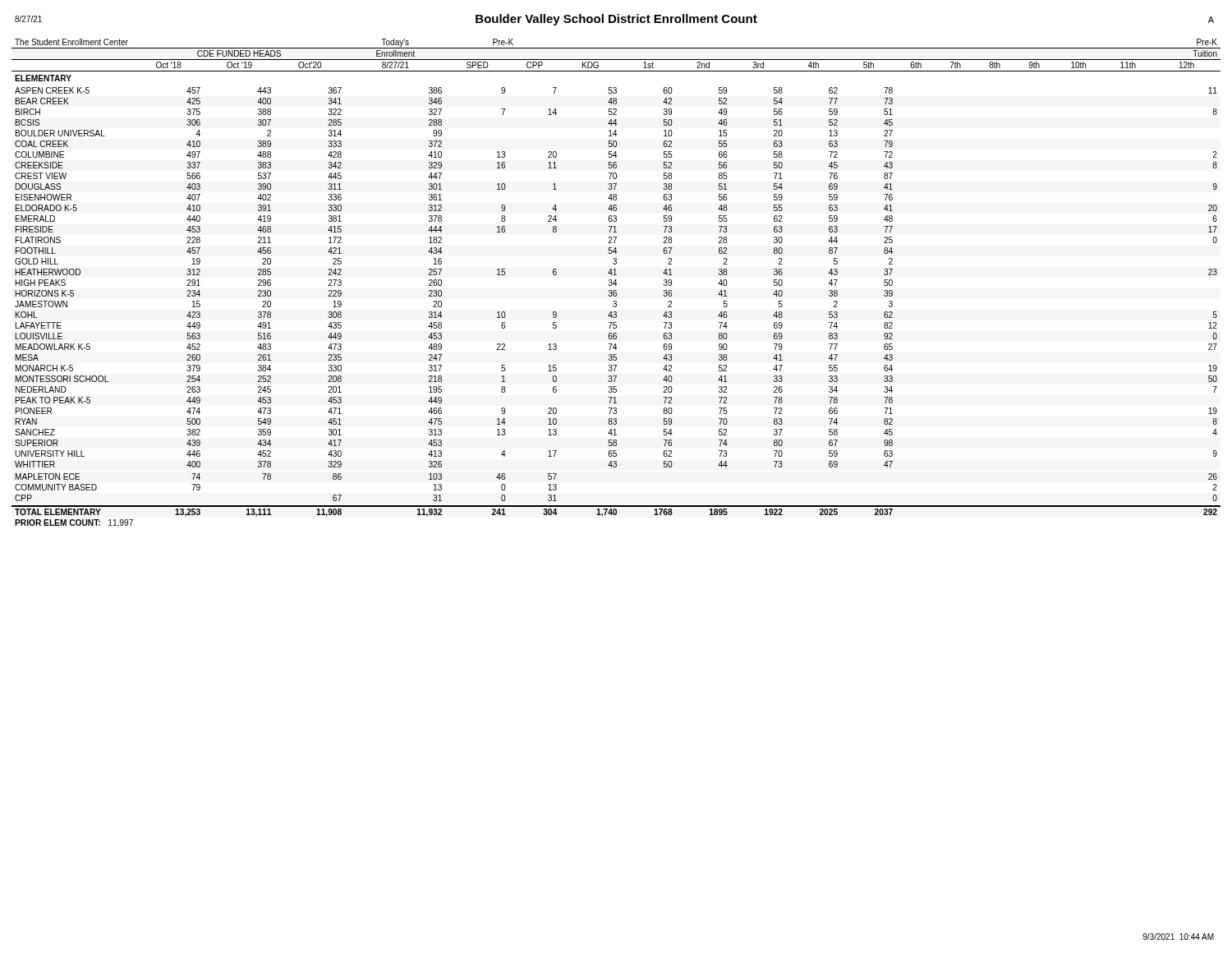Select the table that reads "PRIOR ELEM COUNT:"

pyautogui.click(x=616, y=283)
